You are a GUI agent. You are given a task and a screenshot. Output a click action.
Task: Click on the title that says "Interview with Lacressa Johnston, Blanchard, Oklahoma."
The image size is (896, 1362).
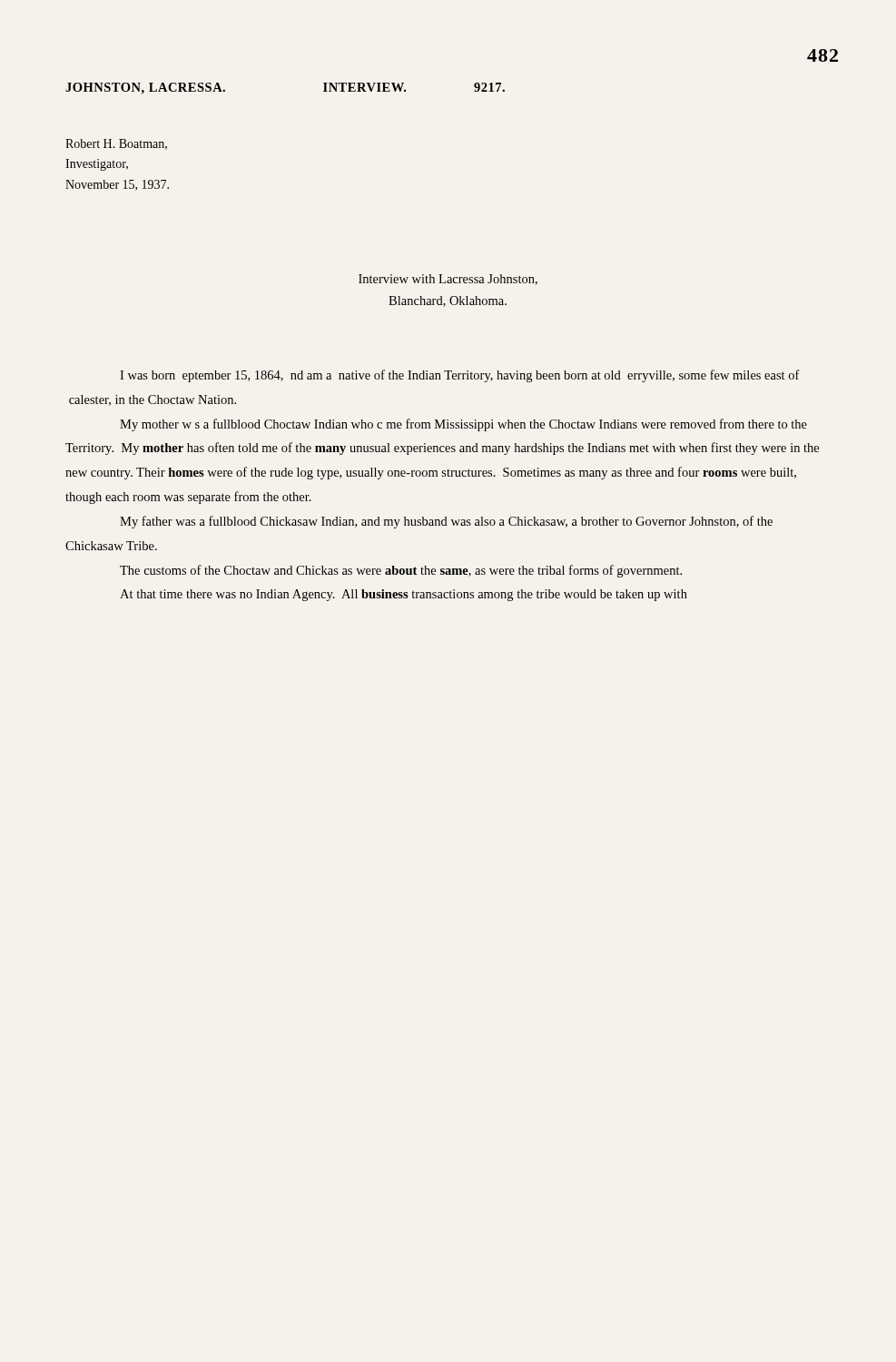(448, 290)
